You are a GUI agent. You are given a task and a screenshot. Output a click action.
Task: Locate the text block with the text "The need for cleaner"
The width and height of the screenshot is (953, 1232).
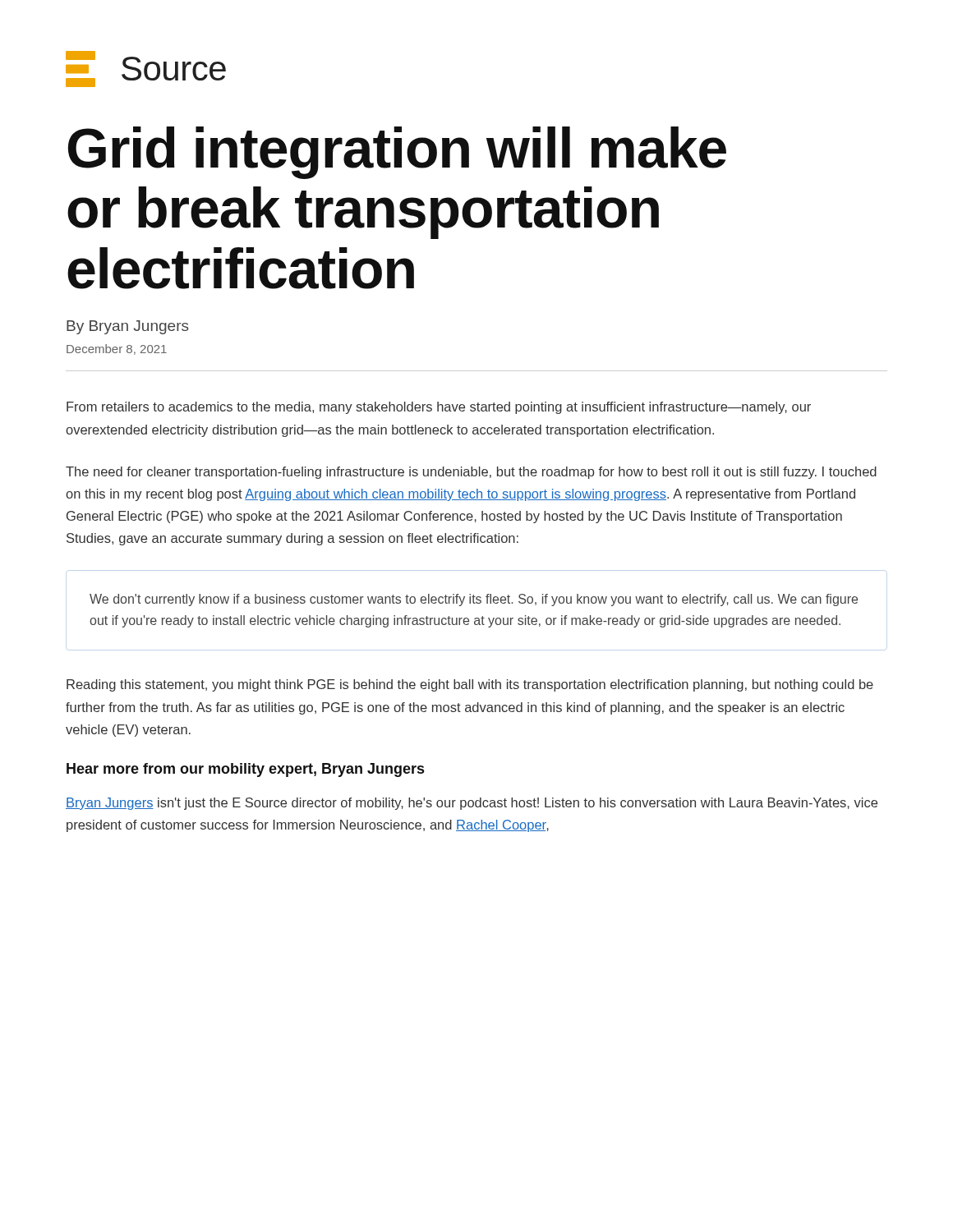point(476,505)
